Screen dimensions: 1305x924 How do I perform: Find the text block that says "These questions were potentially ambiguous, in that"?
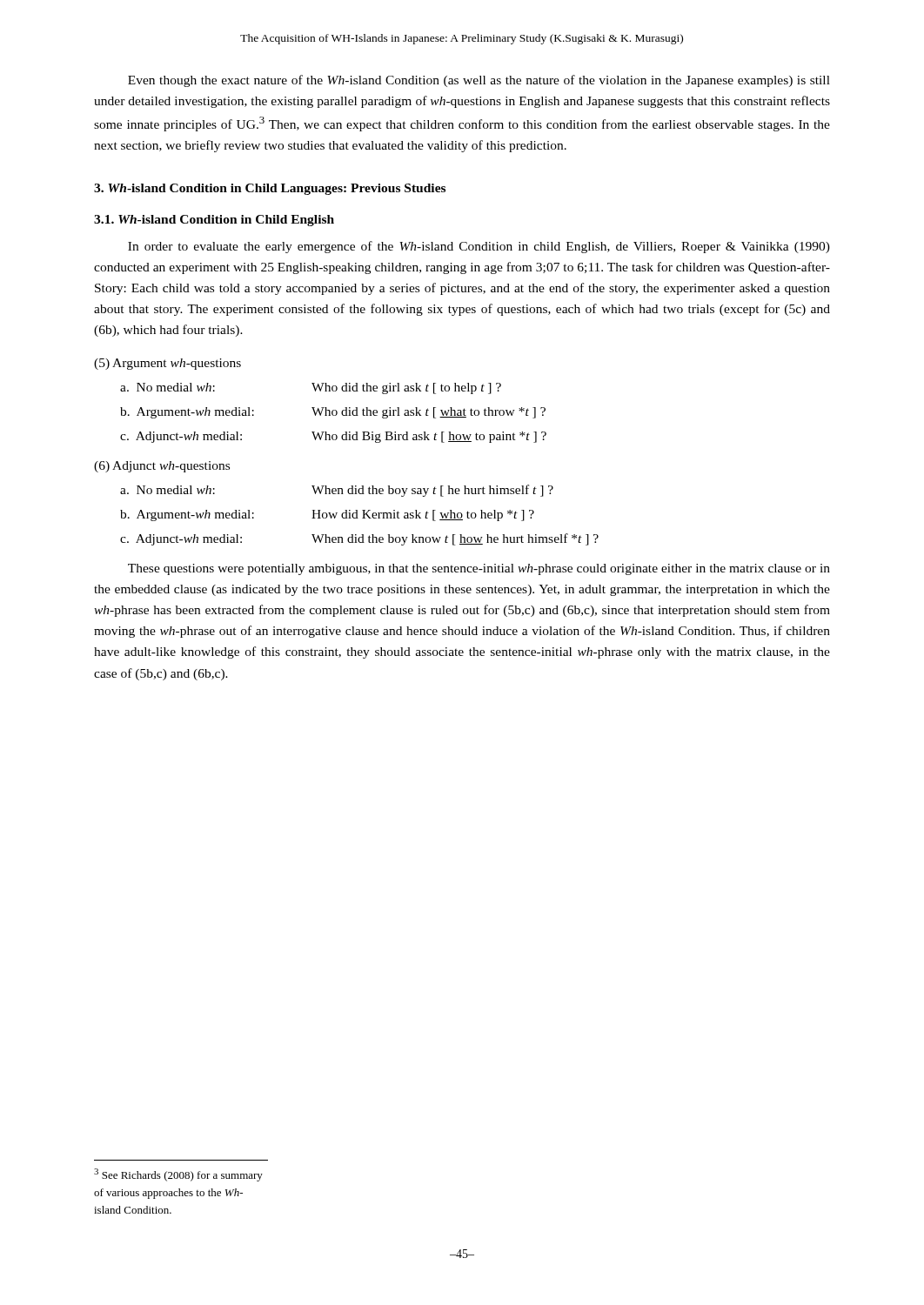pos(462,621)
